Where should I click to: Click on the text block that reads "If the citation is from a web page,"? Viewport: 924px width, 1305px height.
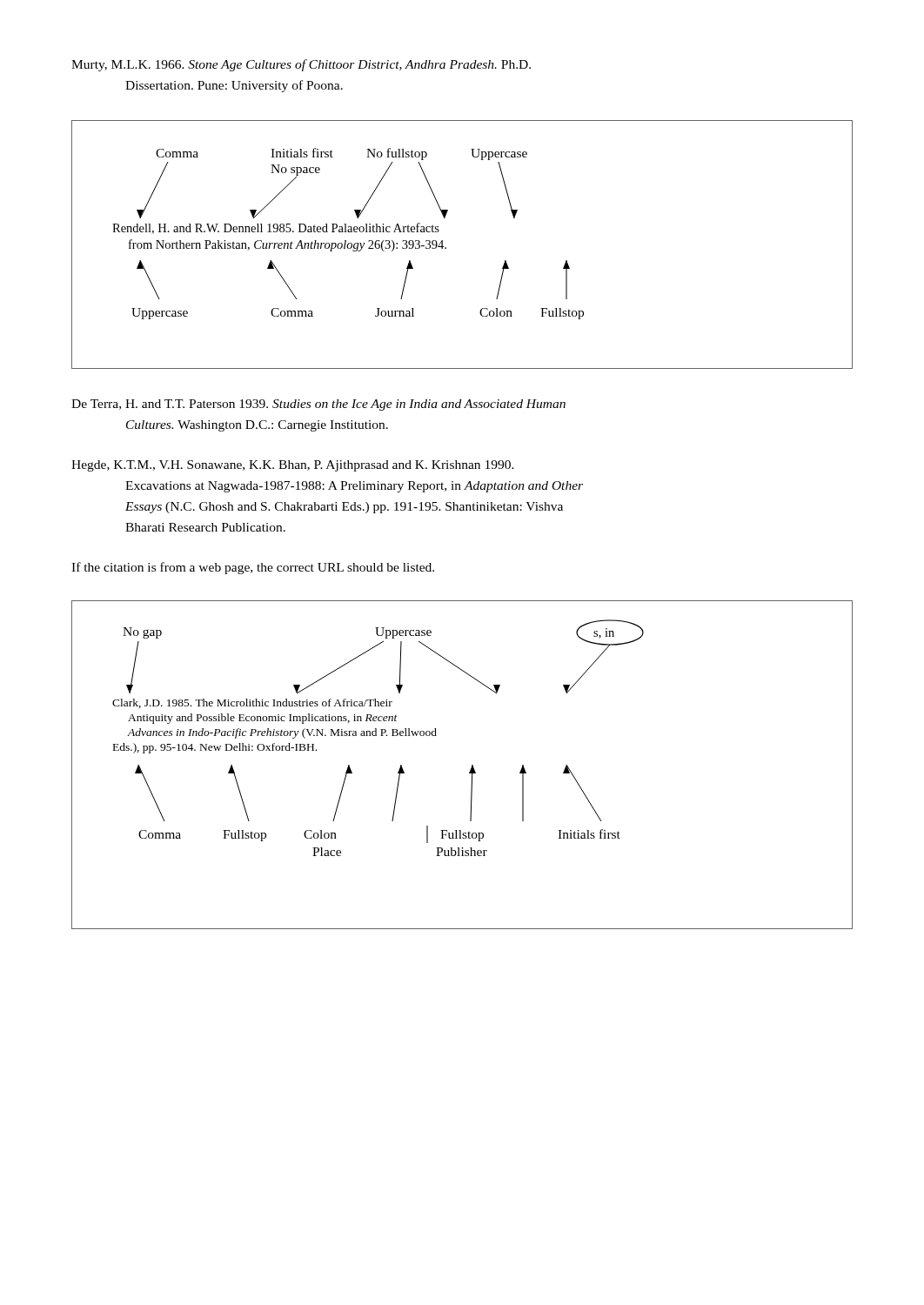tap(253, 567)
